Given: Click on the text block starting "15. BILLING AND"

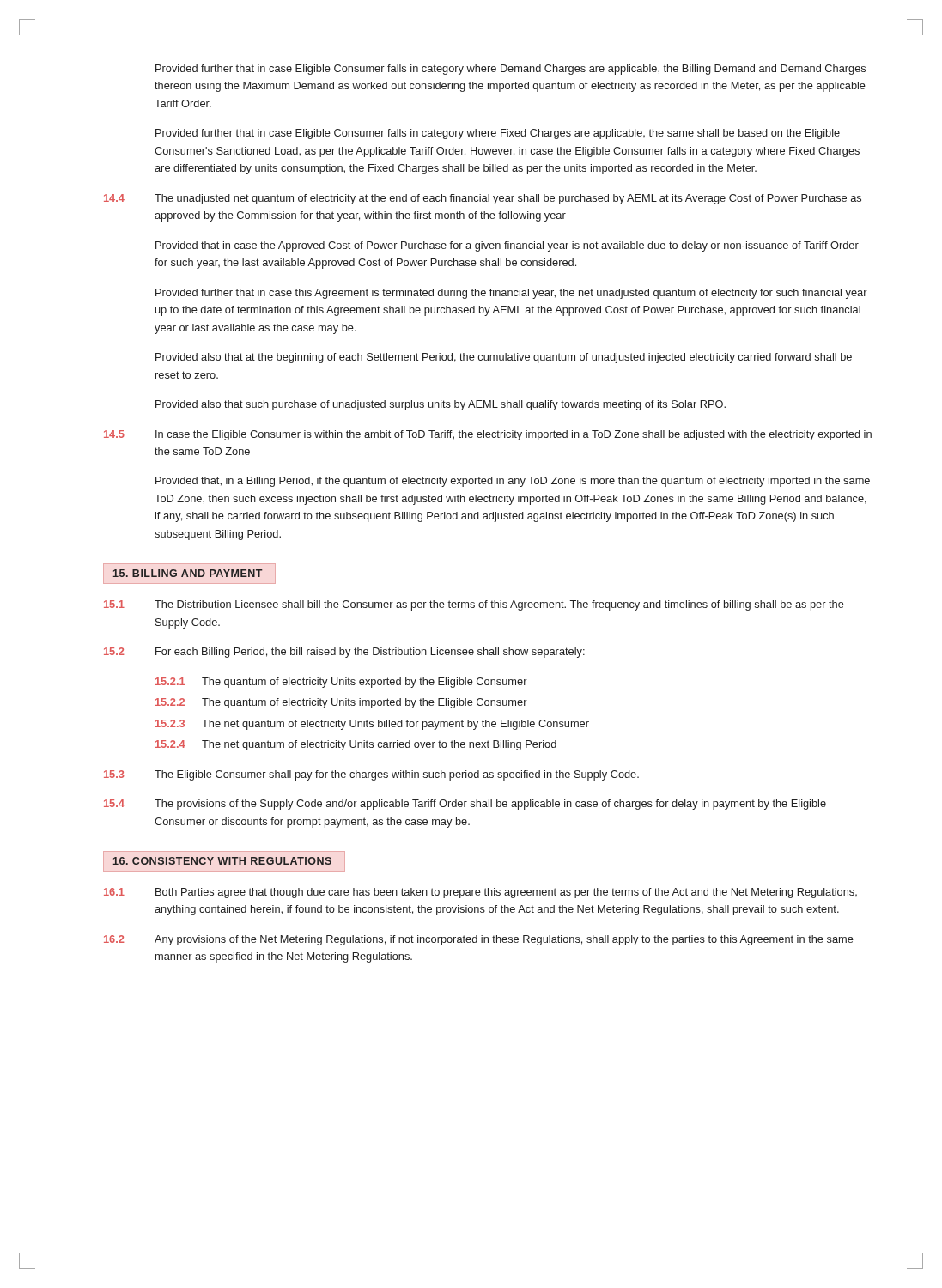Looking at the screenshot, I should tap(189, 574).
